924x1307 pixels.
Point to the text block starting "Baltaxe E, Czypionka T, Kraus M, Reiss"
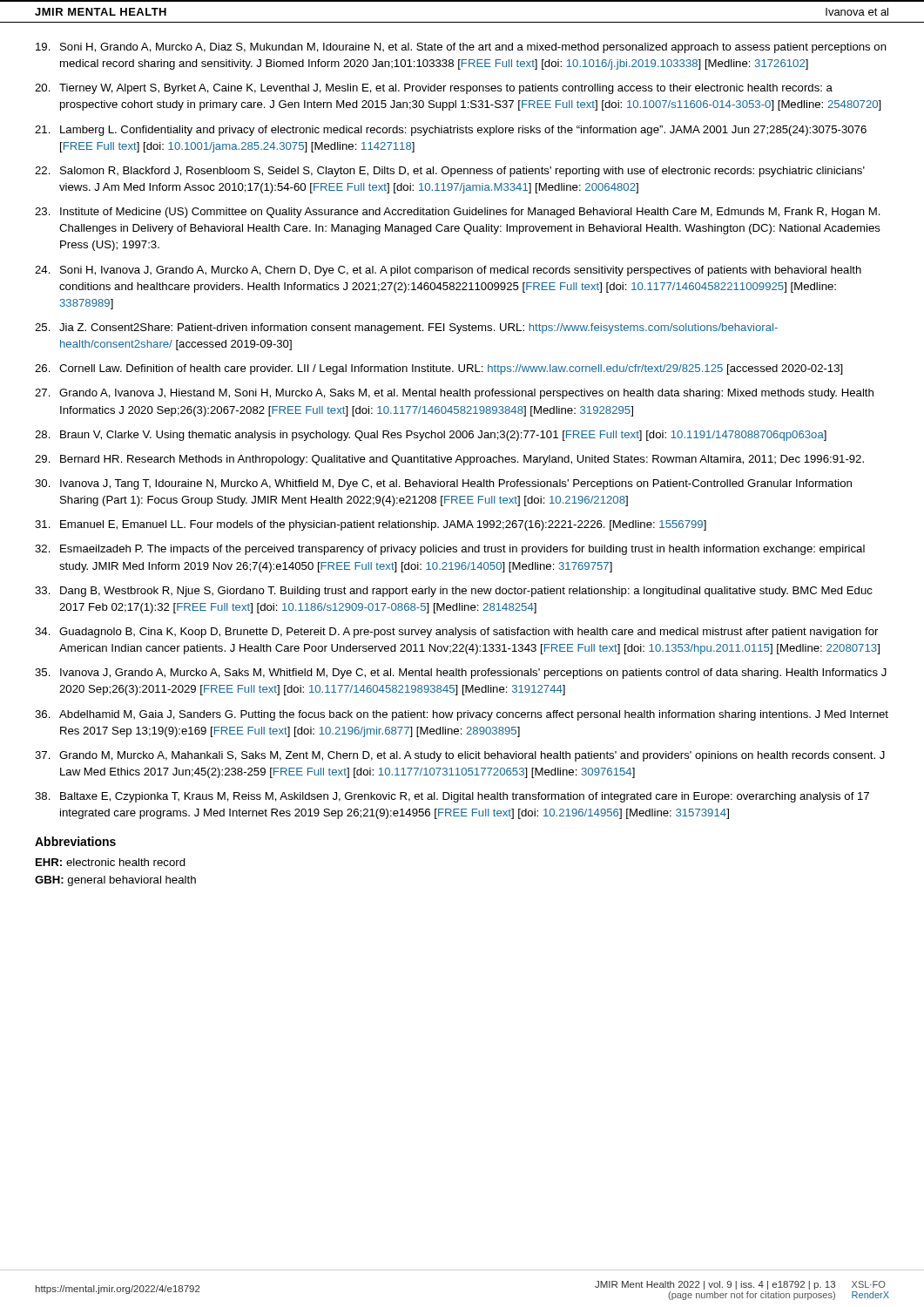coord(474,804)
